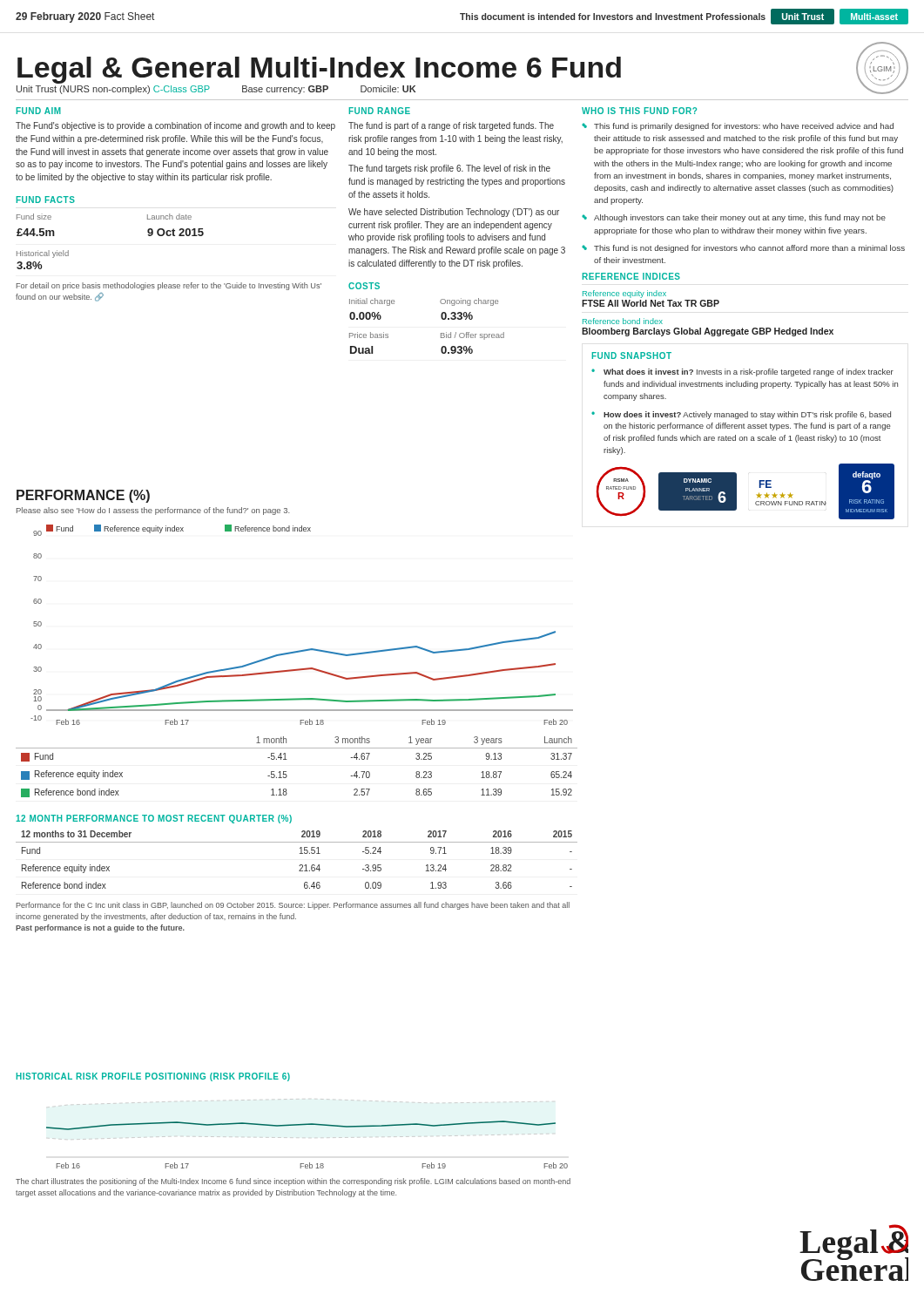Image resolution: width=924 pixels, height=1307 pixels.
Task: Select the section header that says "PERFORMANCE (%)"
Action: coord(83,495)
